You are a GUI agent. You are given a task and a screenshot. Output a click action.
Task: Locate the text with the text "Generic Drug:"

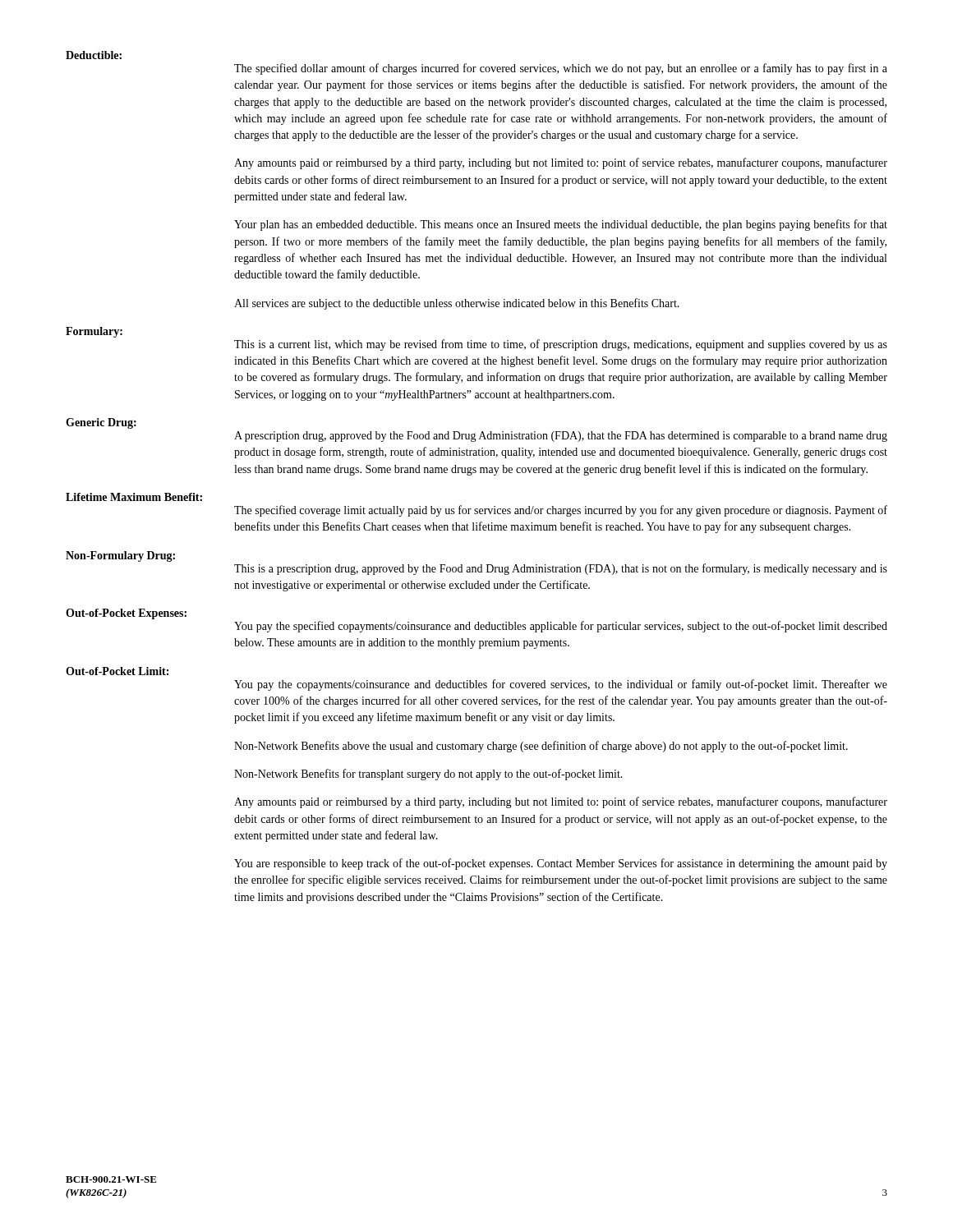(x=101, y=423)
